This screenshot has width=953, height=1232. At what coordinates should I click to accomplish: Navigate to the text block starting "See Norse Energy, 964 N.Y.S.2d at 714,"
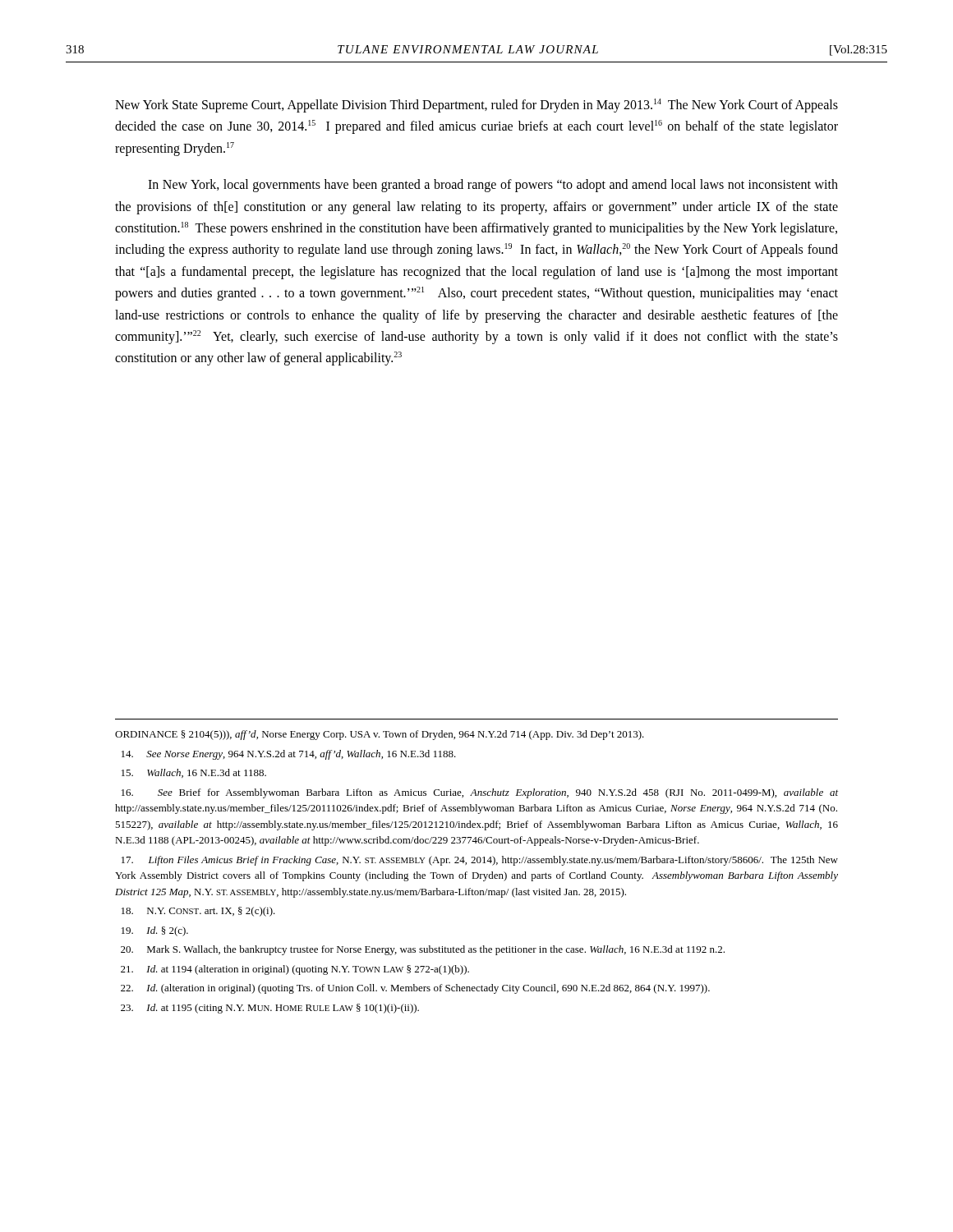286,753
